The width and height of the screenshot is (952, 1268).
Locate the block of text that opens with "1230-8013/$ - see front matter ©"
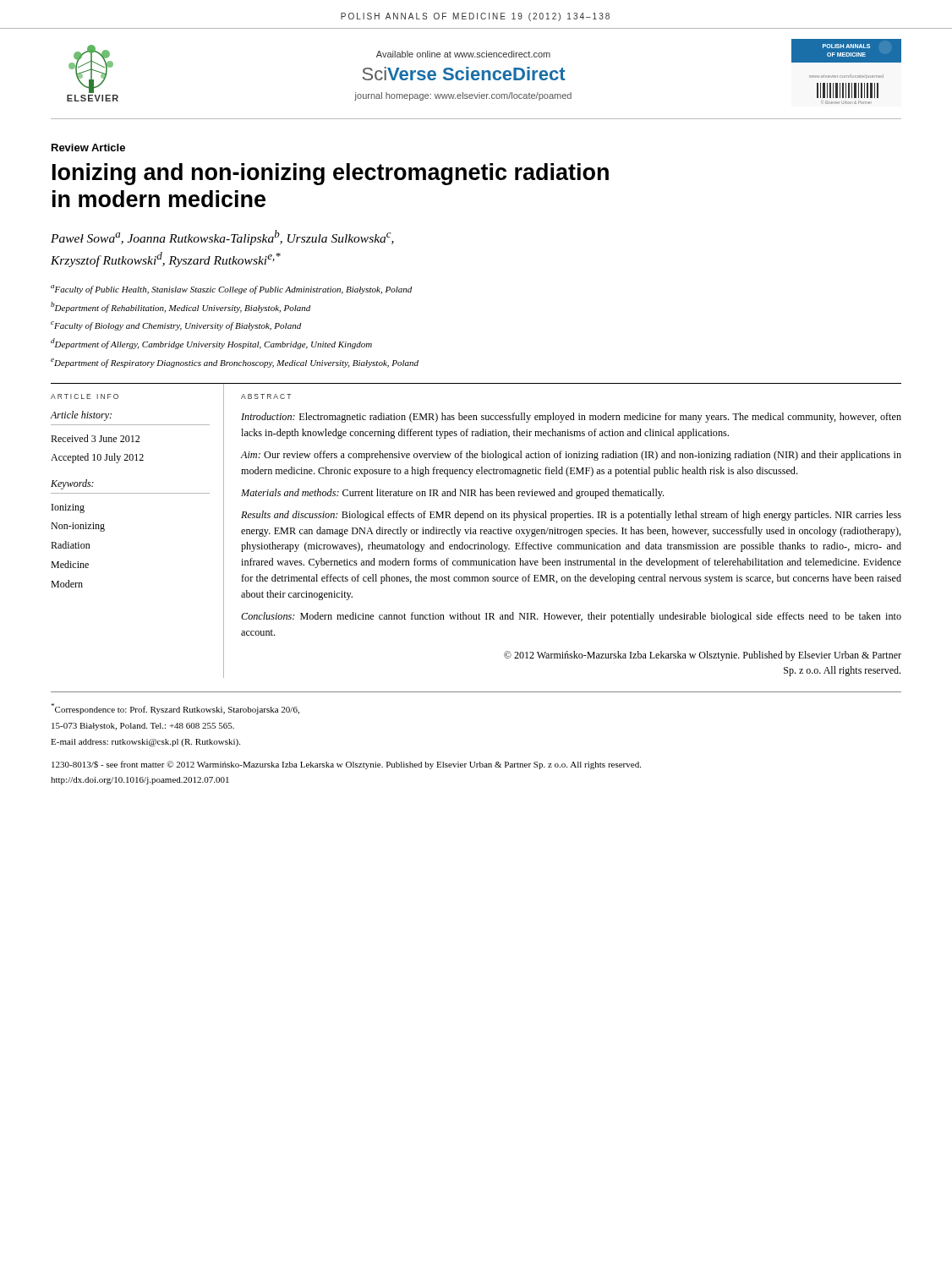[346, 772]
